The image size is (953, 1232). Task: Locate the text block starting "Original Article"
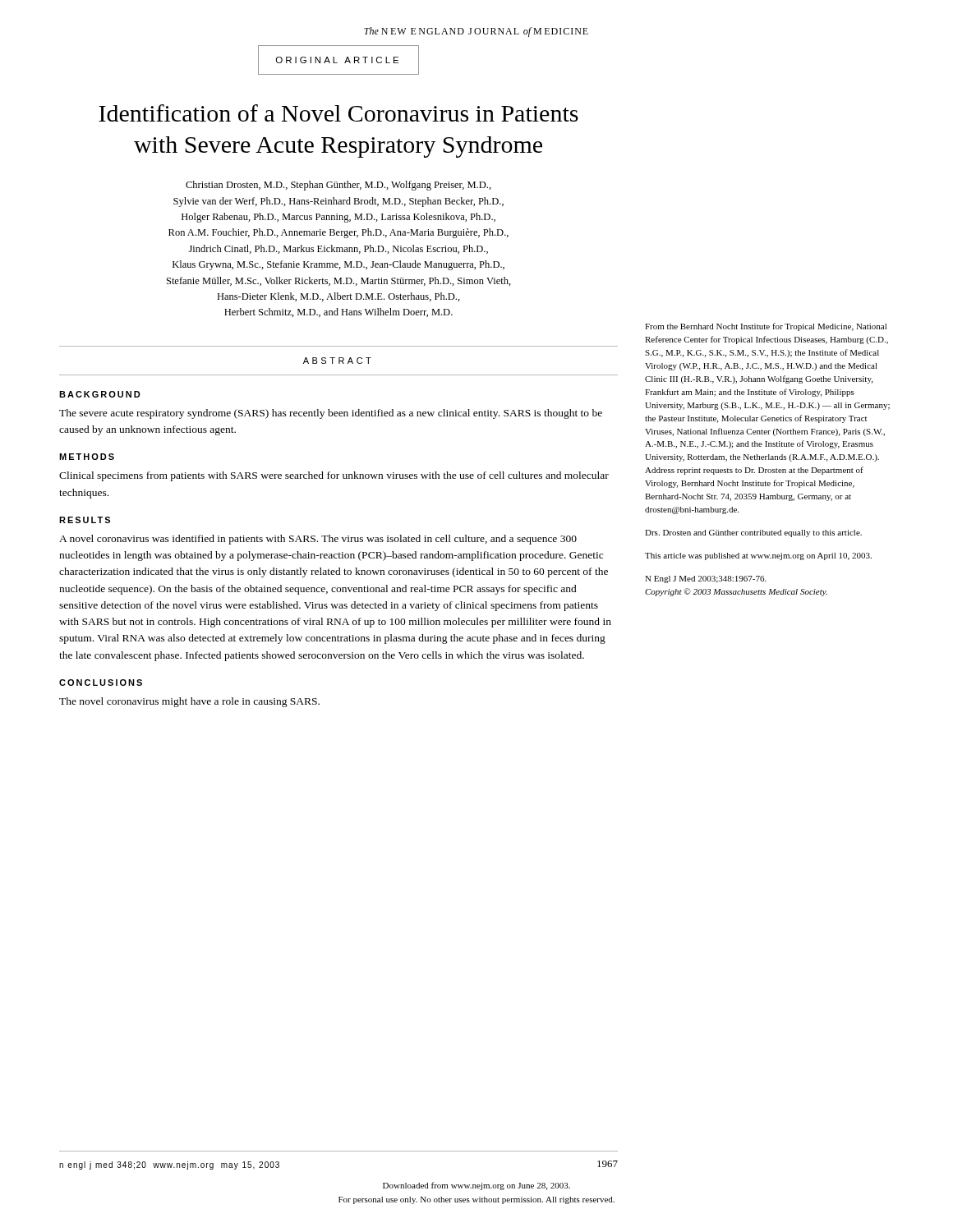(338, 60)
